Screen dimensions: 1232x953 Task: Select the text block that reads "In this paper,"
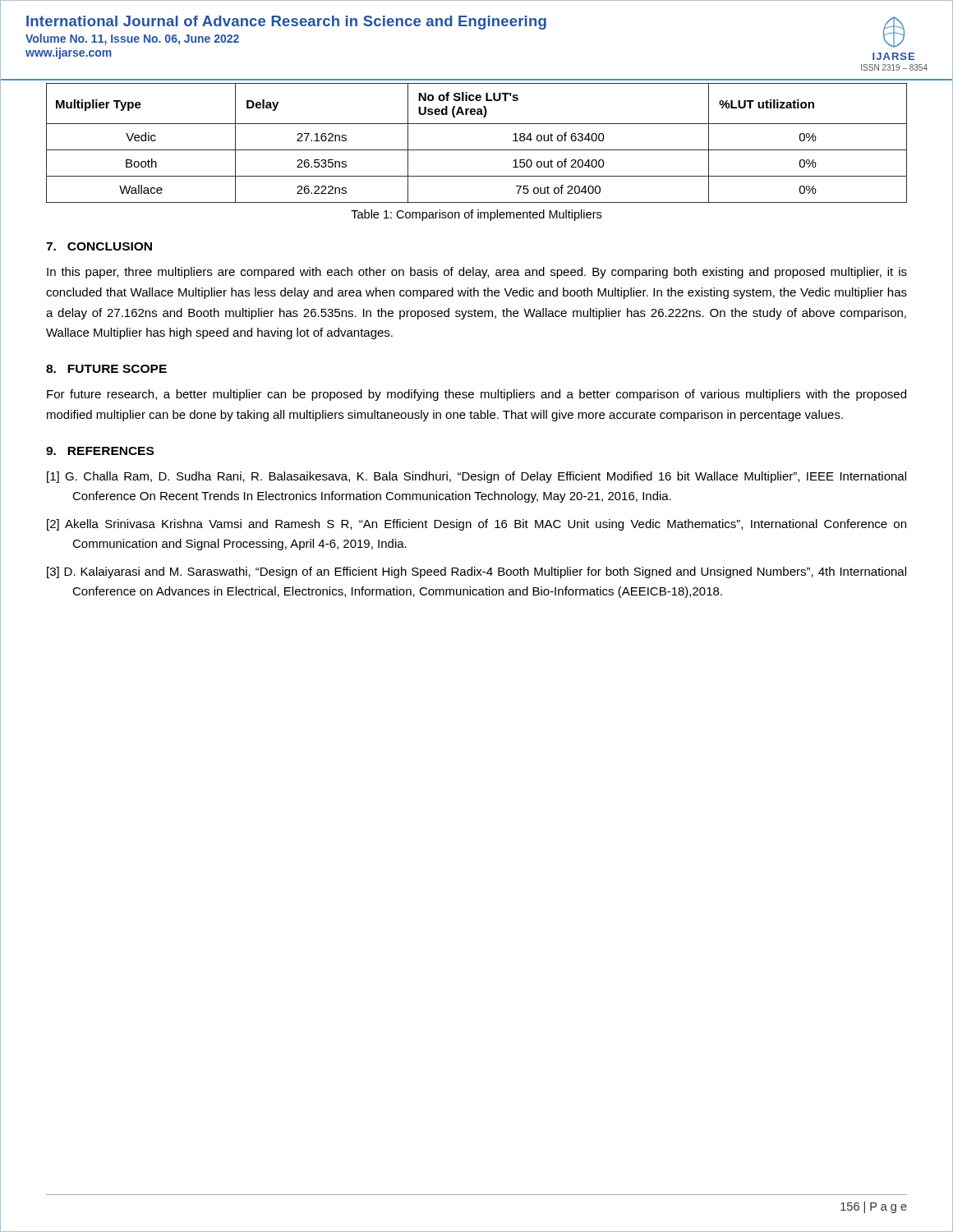[476, 302]
